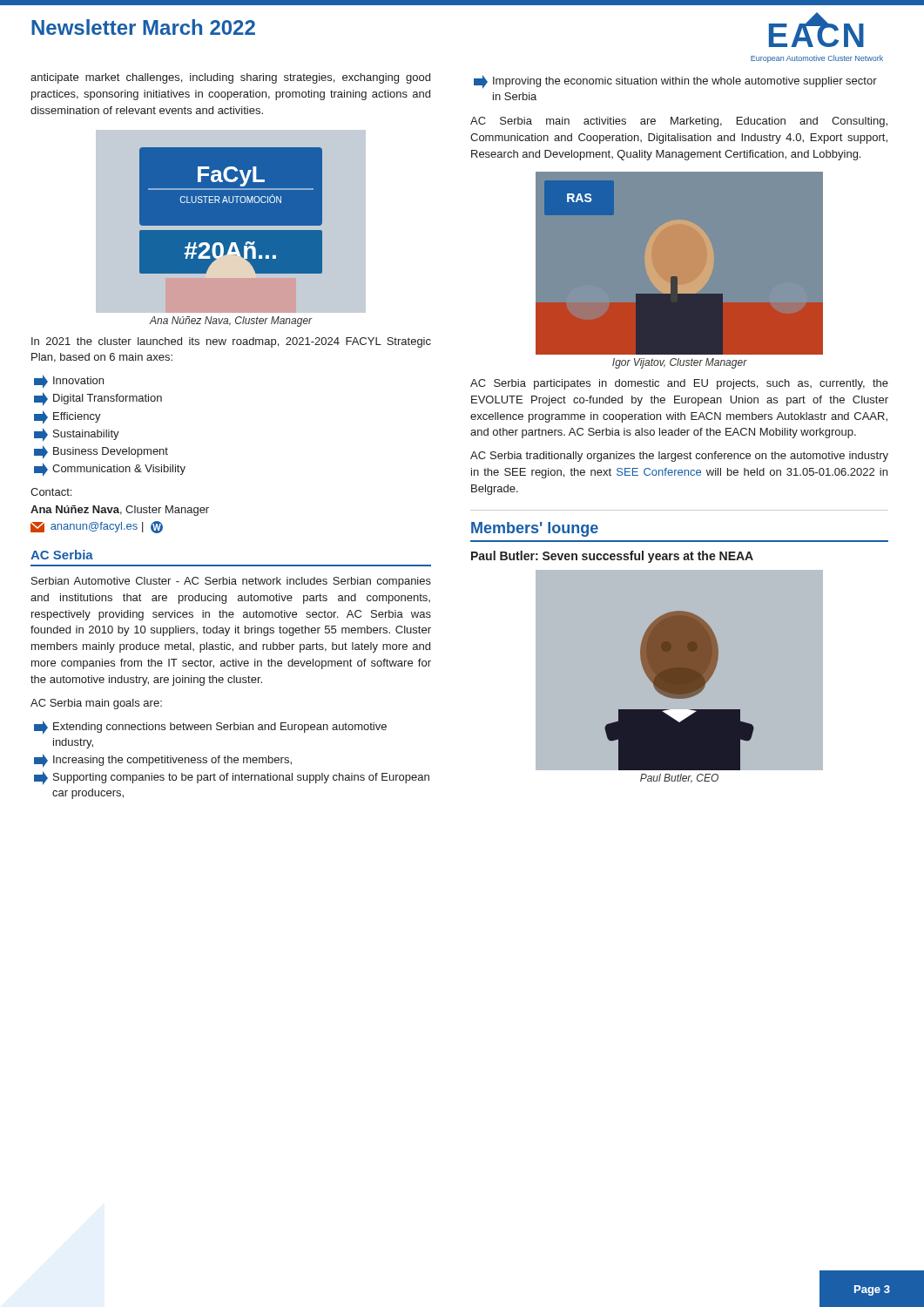Find the region starting "Igor Vijatov, Cluster Manager"
This screenshot has width=924, height=1307.
click(x=679, y=362)
